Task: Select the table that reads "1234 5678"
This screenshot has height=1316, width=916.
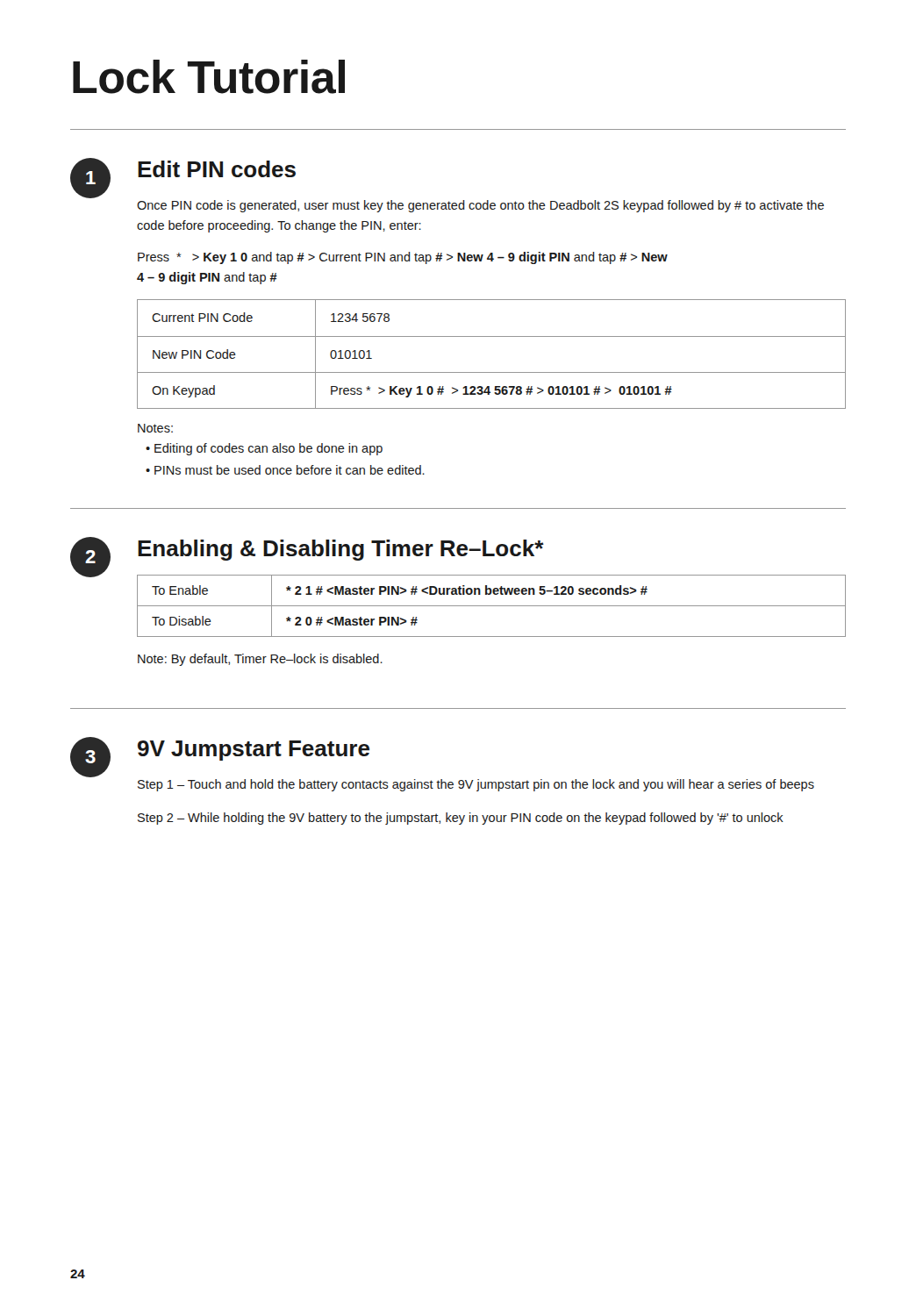Action: click(491, 354)
